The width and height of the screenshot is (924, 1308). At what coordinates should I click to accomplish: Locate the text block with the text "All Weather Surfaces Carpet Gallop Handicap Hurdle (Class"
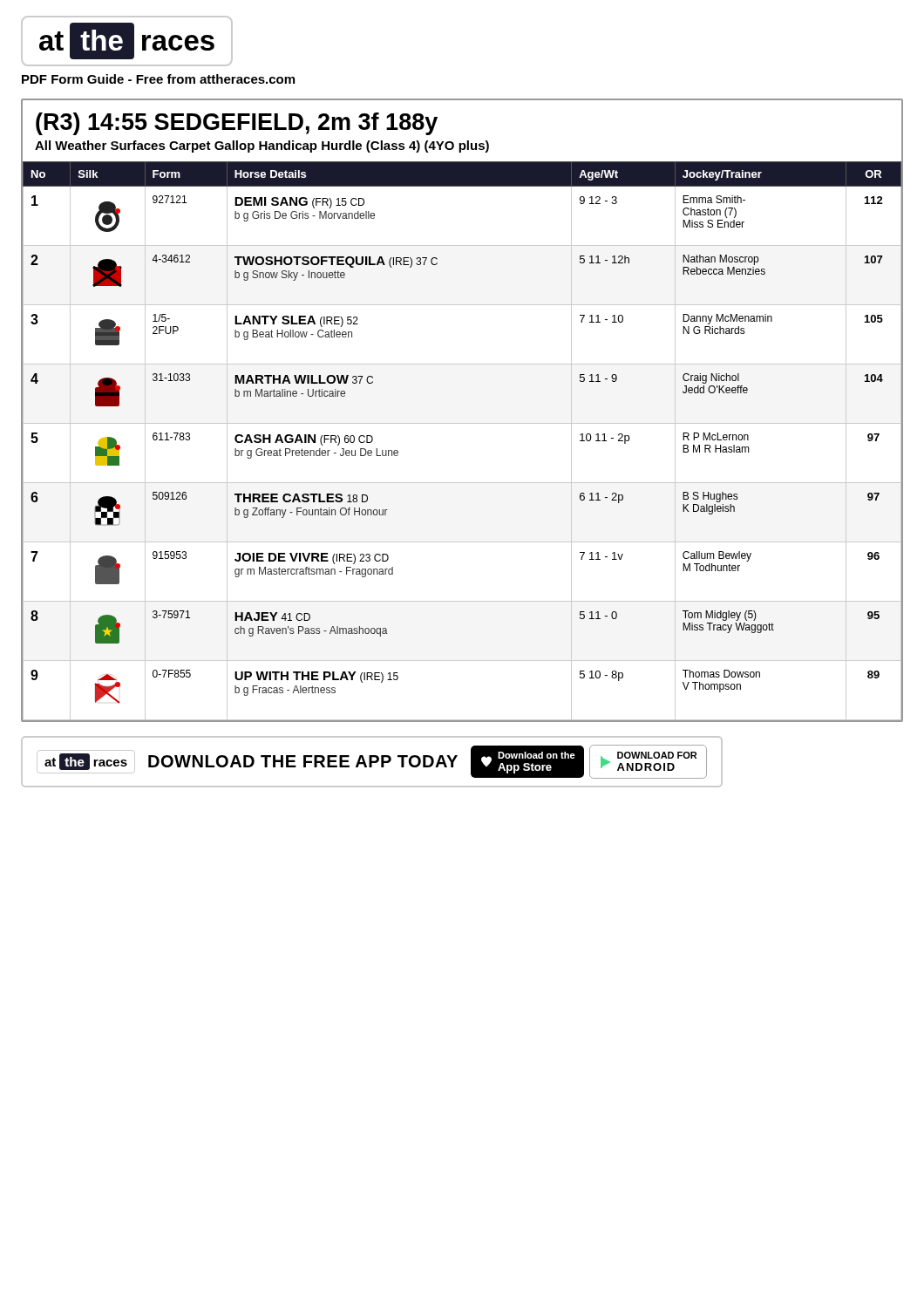click(262, 145)
